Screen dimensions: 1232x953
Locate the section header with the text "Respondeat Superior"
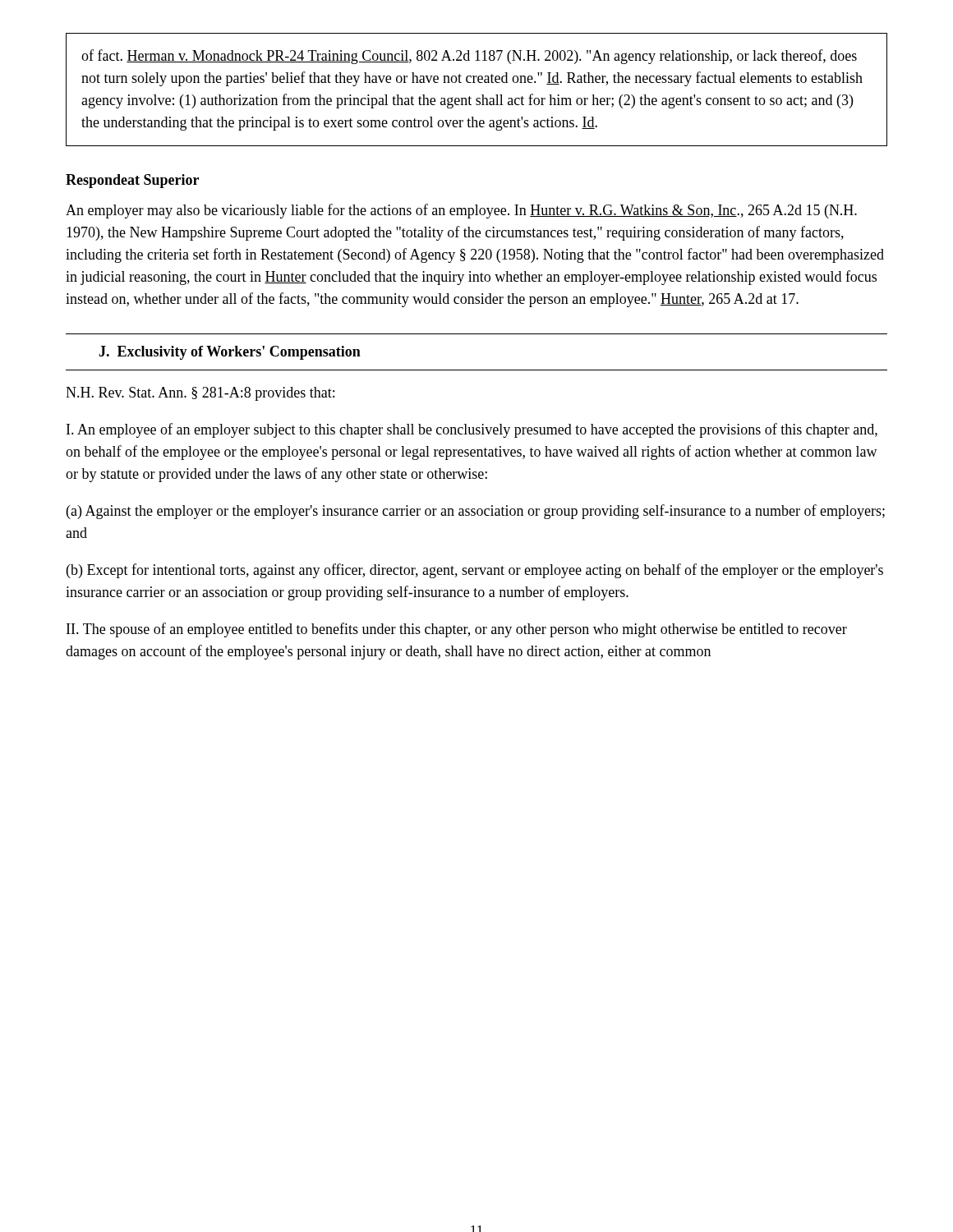[x=133, y=180]
